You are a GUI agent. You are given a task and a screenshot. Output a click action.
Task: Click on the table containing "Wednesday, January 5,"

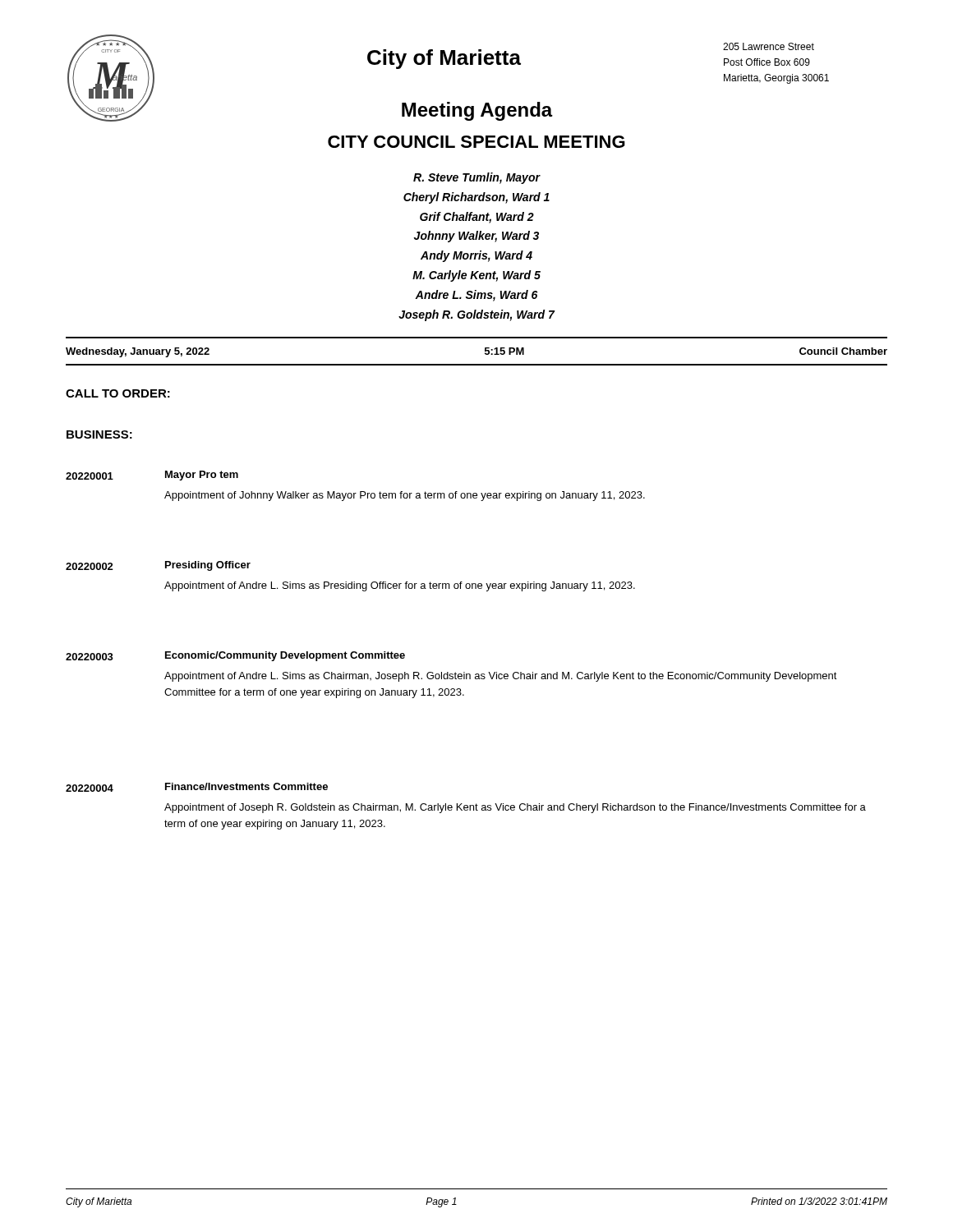(476, 351)
